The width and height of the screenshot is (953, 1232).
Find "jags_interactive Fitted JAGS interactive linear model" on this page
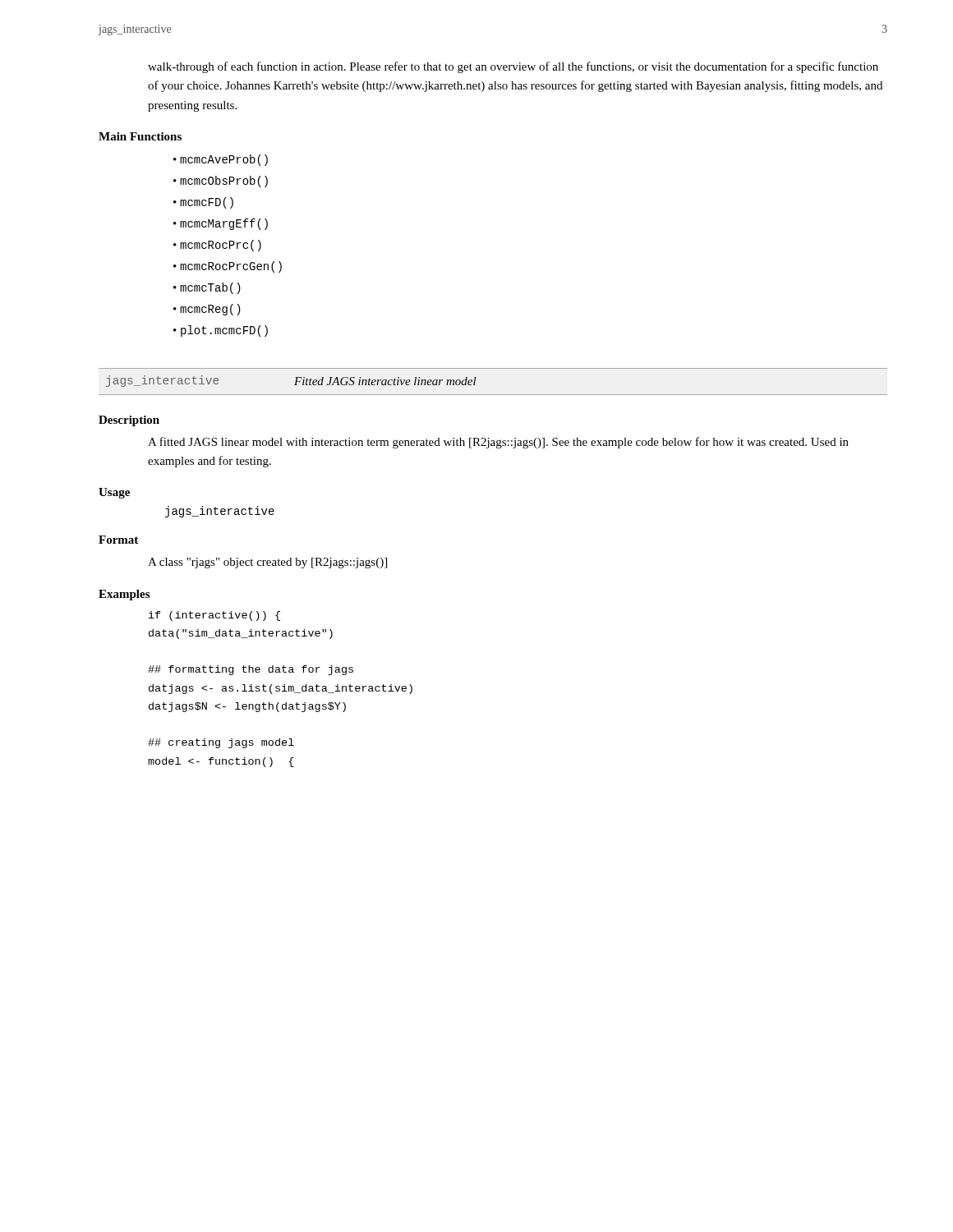click(291, 381)
